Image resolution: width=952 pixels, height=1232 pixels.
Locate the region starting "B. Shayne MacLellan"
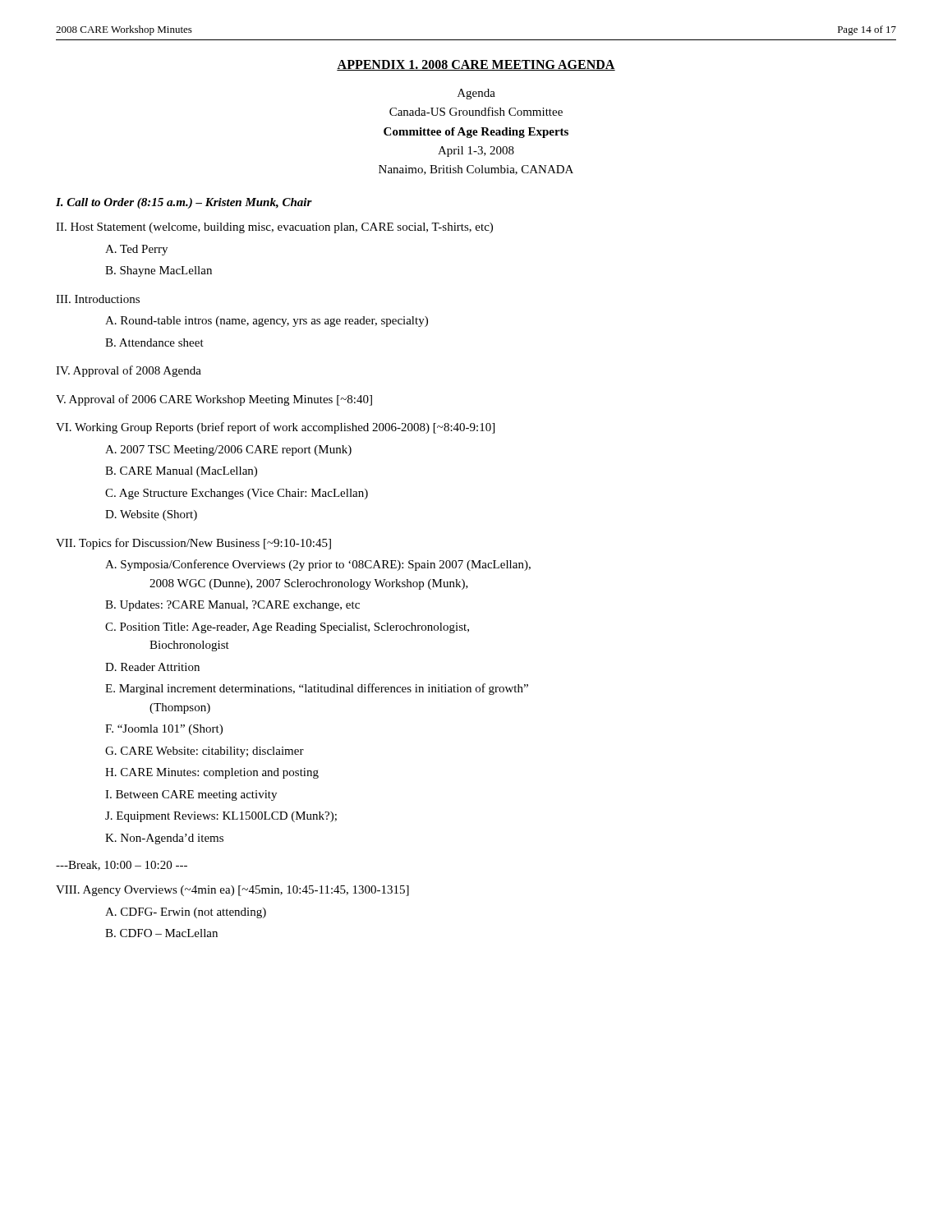click(x=159, y=270)
